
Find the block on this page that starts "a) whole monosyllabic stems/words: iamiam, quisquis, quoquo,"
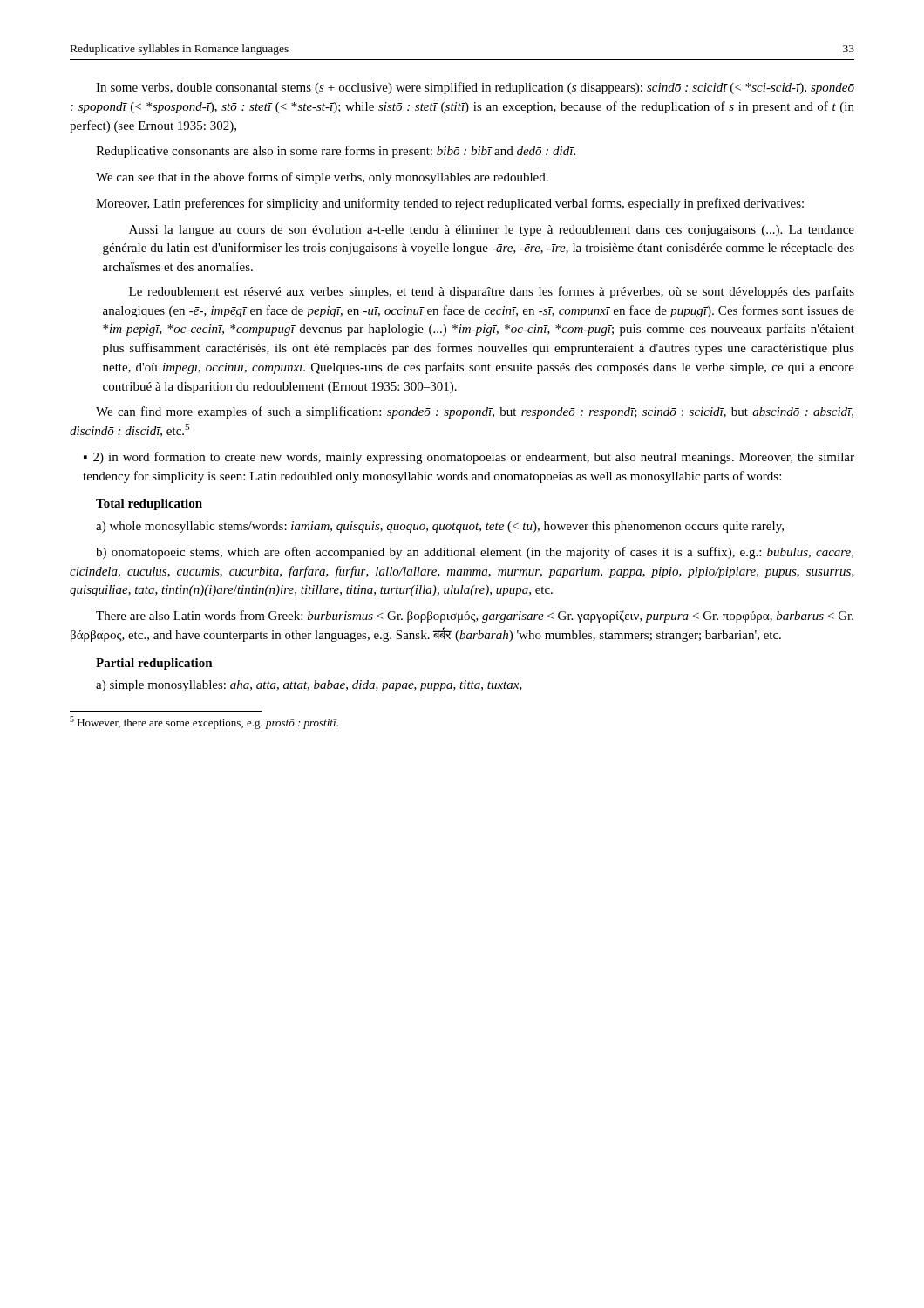point(462,527)
